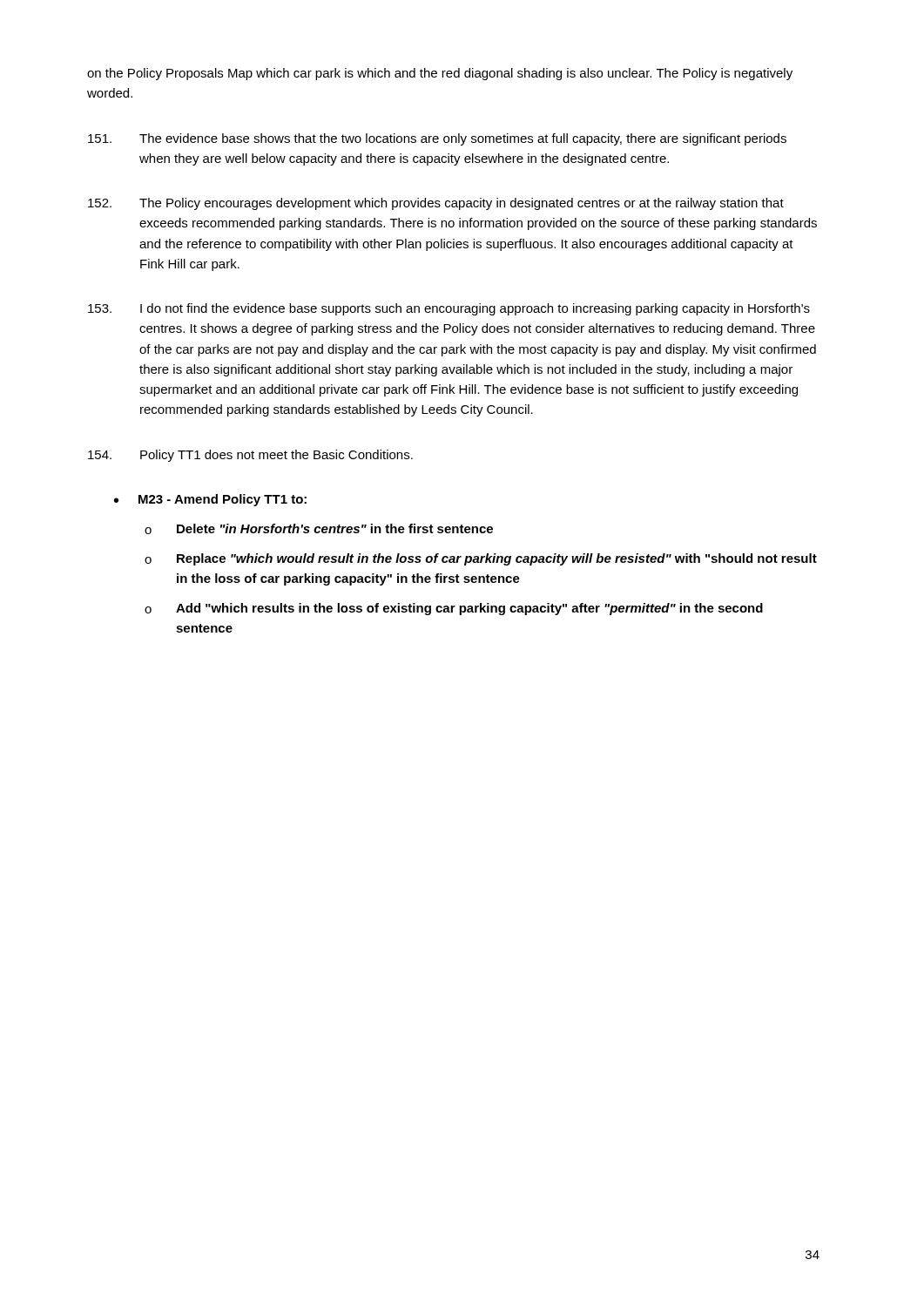The height and width of the screenshot is (1307, 924).
Task: Navigate to the block starting "o Replace "which would result in the loss"
Action: pos(482,568)
